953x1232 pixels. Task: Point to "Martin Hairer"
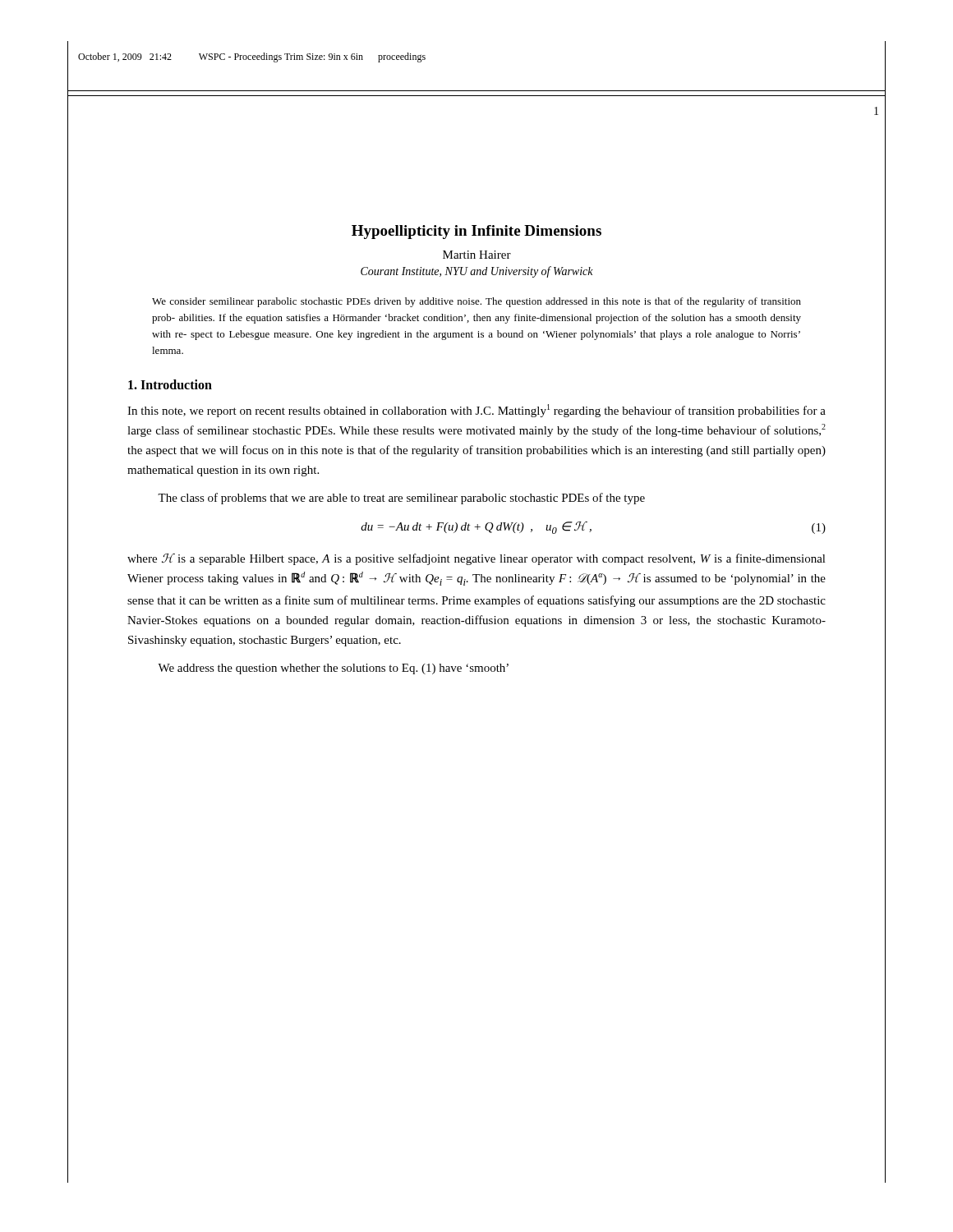[x=476, y=255]
